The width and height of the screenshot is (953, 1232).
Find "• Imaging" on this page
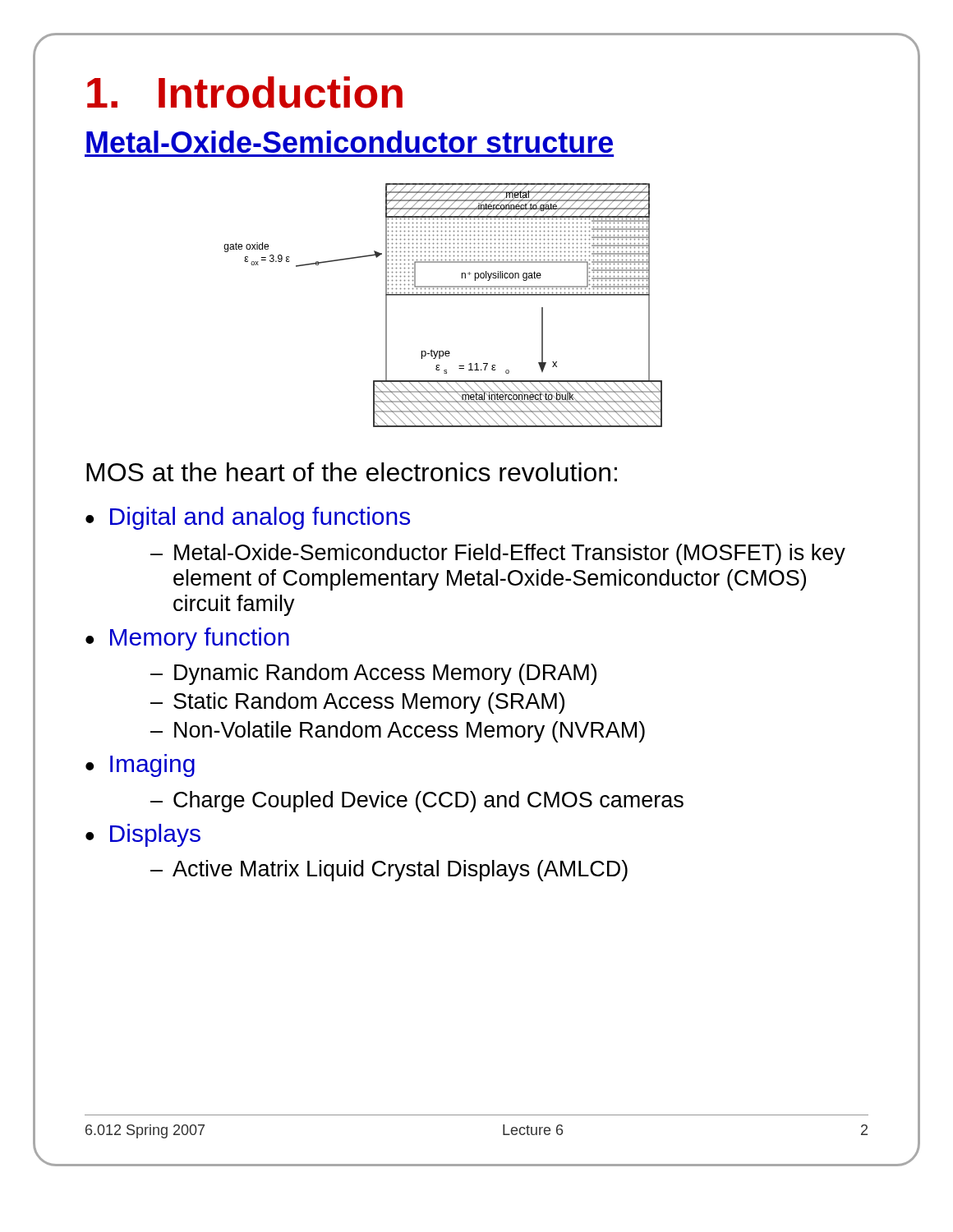(x=140, y=766)
